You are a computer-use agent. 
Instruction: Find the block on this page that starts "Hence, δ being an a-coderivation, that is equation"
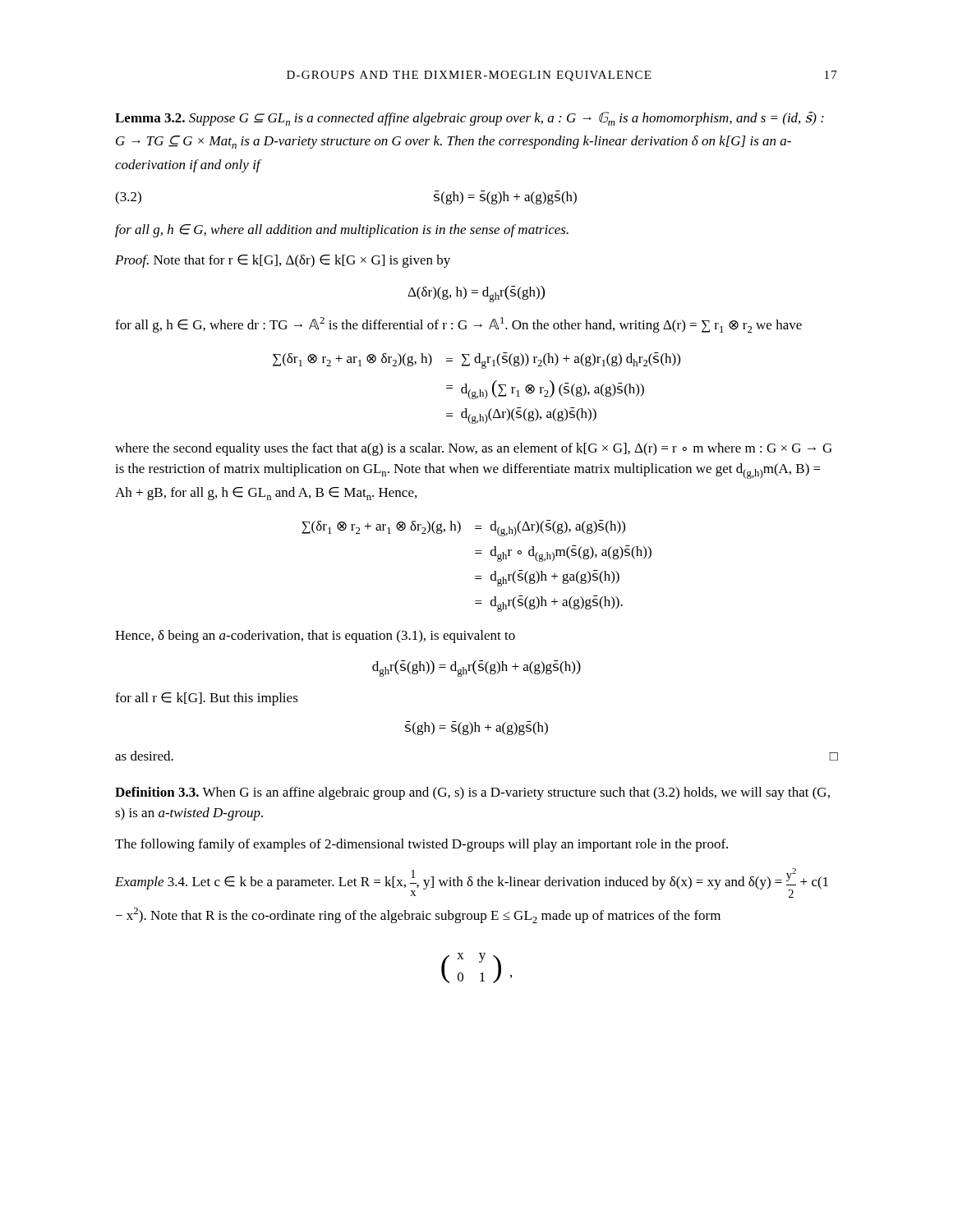[x=315, y=636]
